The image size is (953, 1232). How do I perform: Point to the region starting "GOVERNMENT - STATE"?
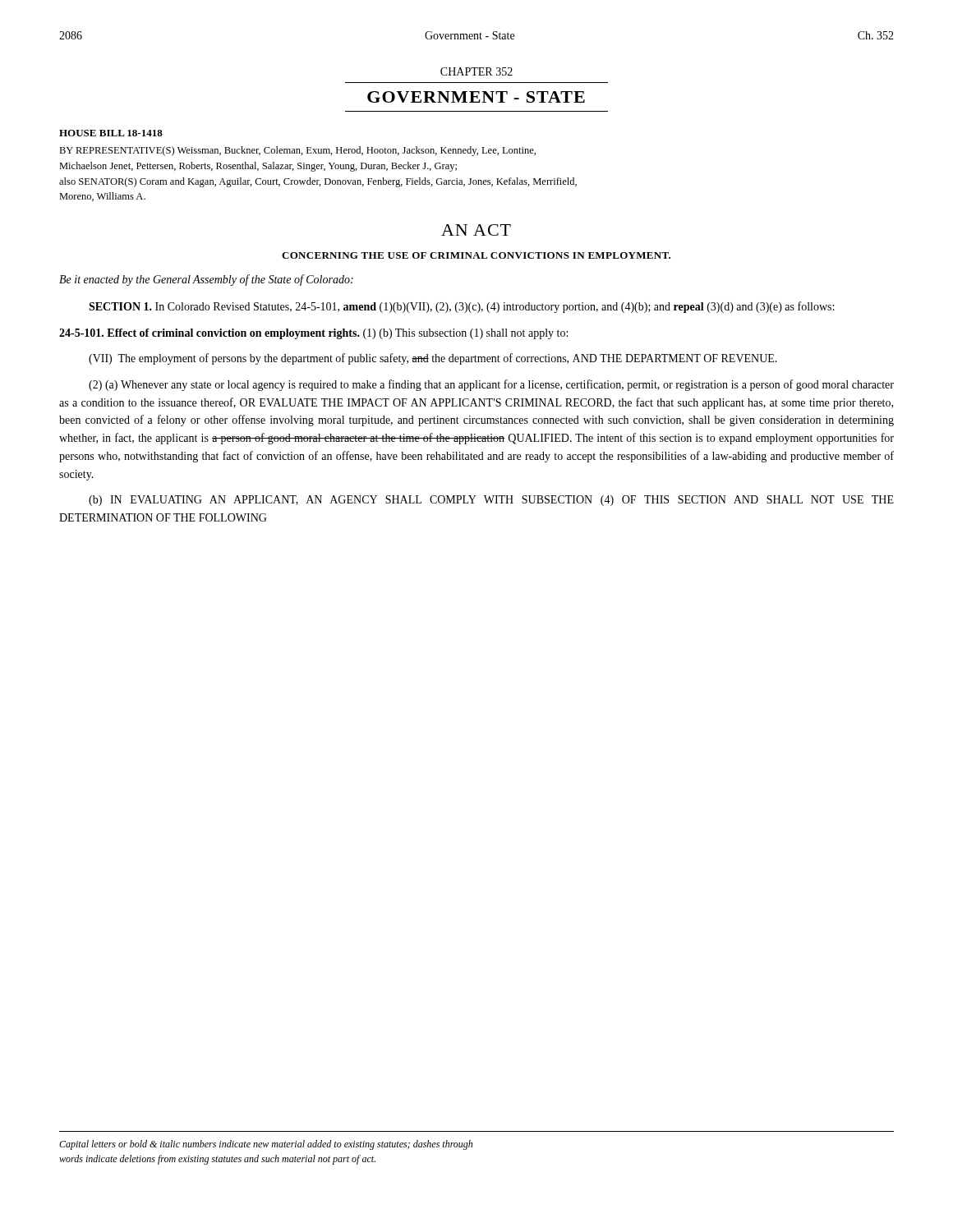[x=476, y=97]
